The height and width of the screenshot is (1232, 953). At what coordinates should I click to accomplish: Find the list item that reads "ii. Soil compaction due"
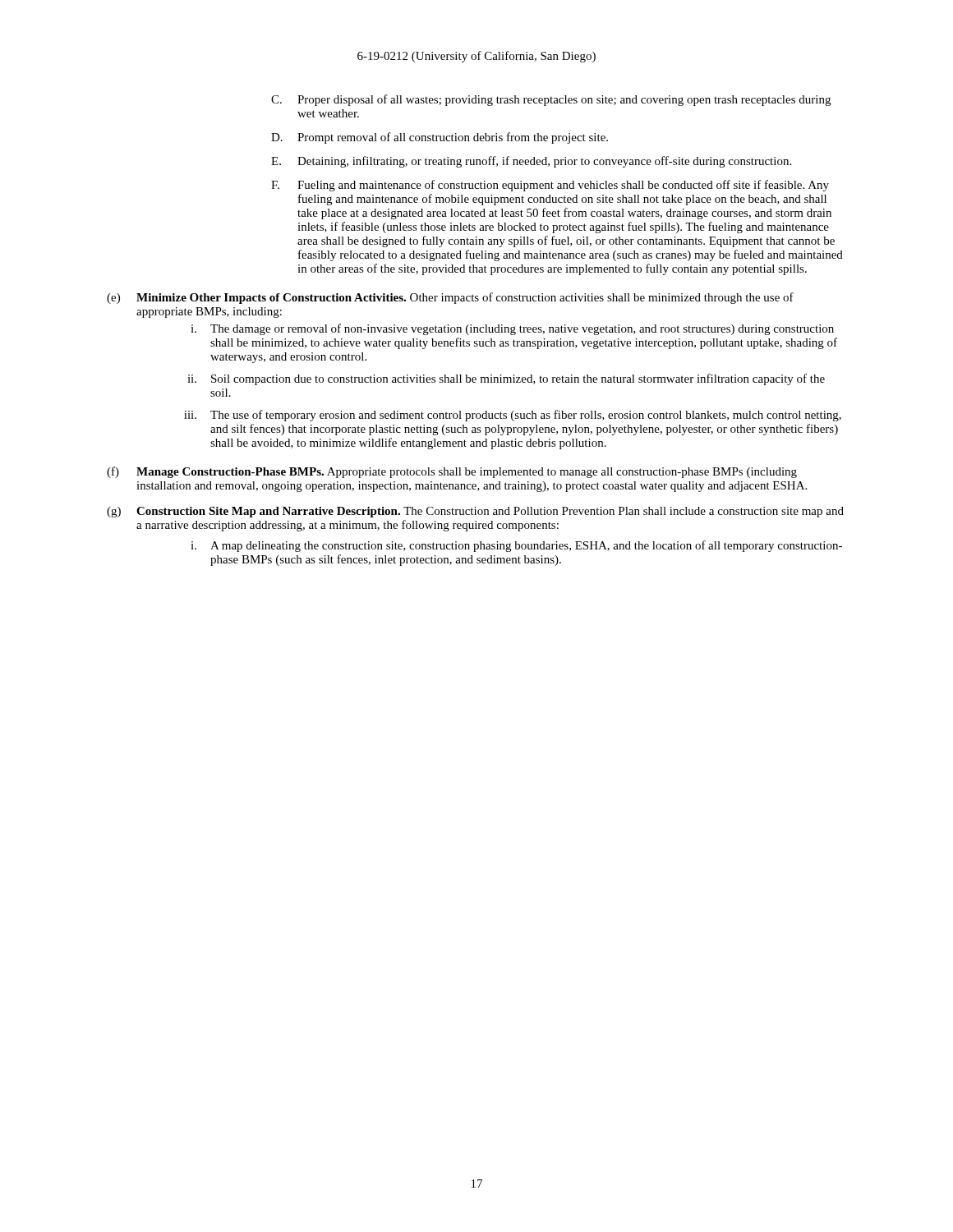point(501,386)
